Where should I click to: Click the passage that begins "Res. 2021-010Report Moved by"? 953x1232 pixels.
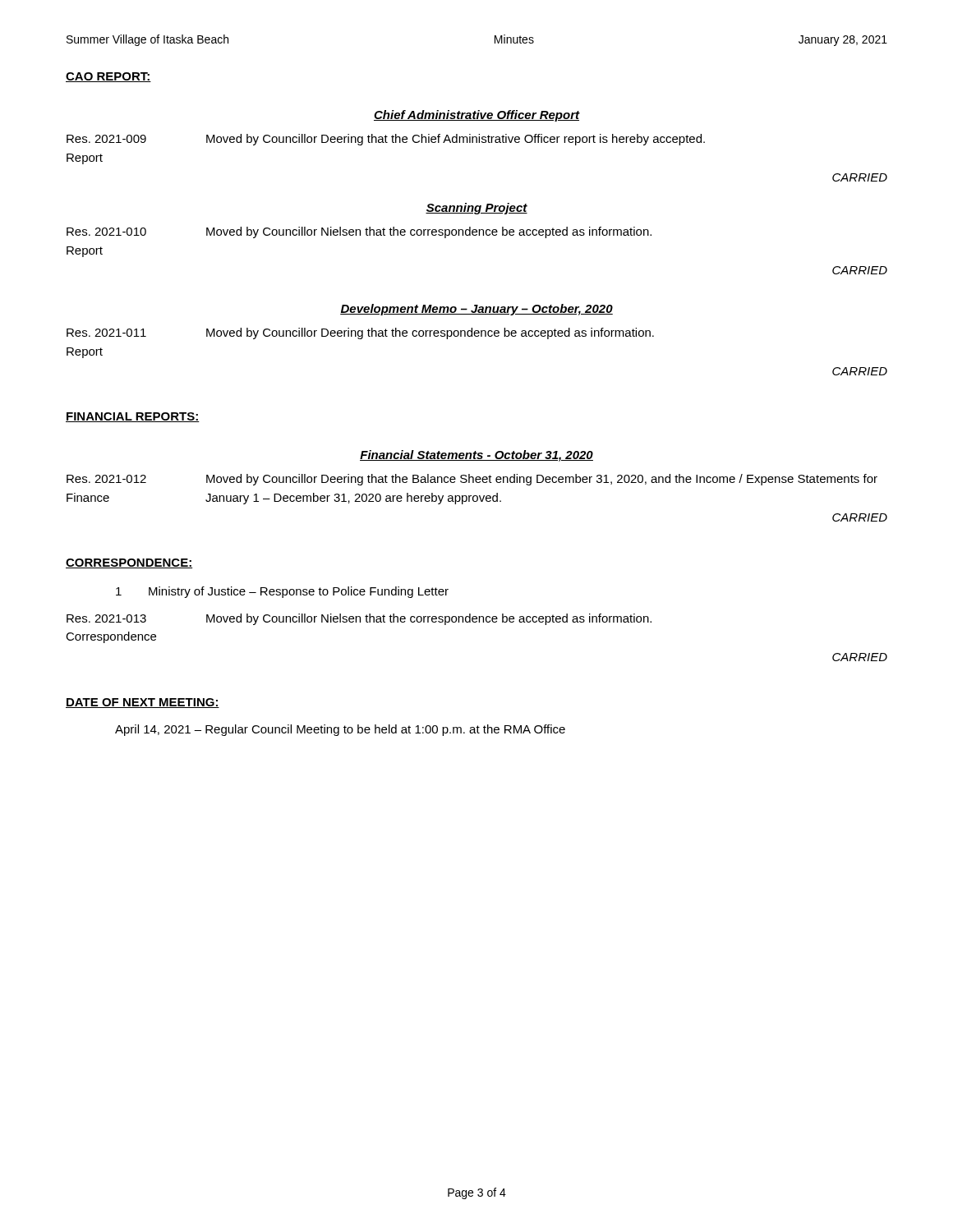pos(476,241)
